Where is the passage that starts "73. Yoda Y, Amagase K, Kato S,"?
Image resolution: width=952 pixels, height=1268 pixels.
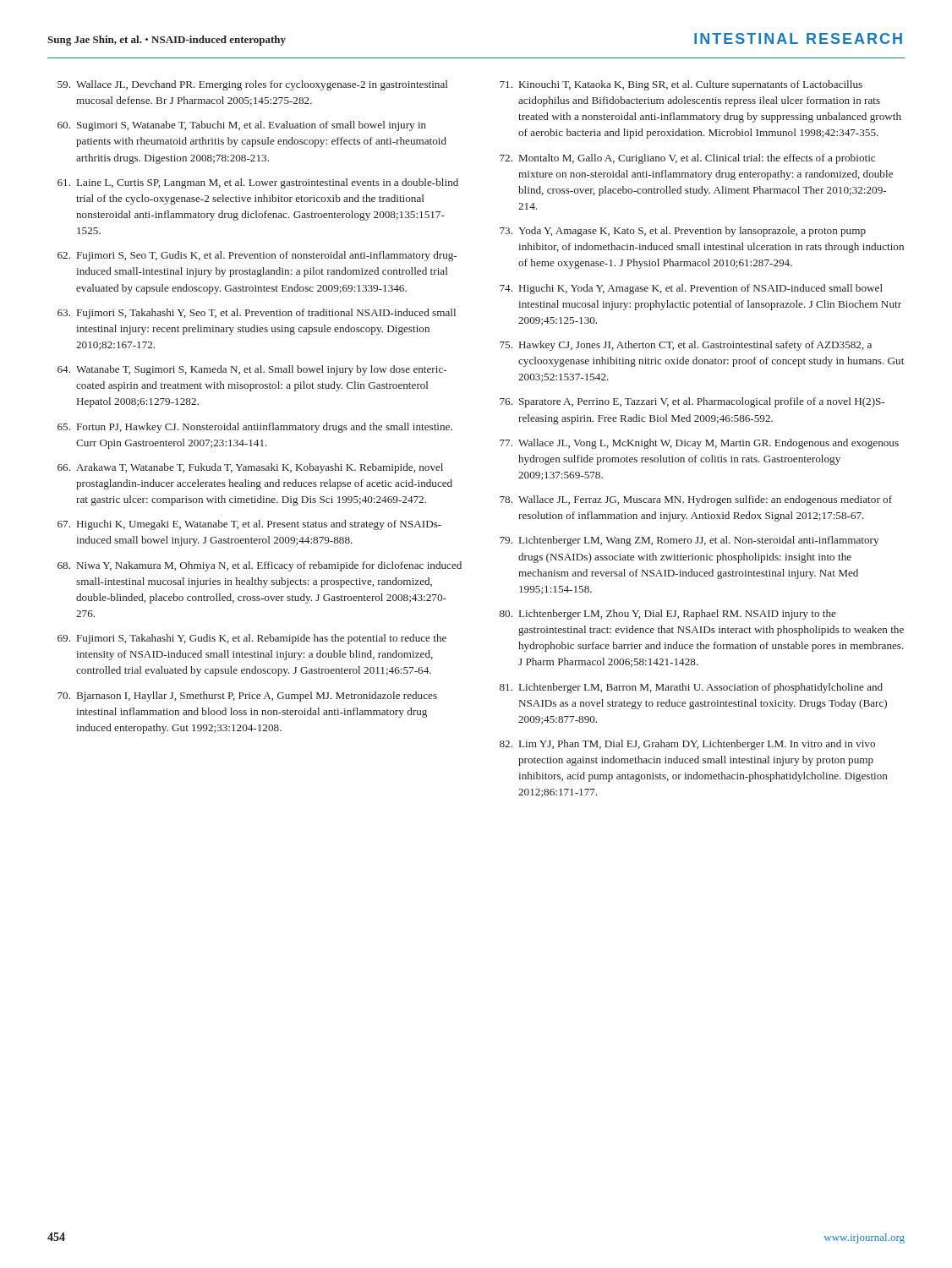(697, 247)
